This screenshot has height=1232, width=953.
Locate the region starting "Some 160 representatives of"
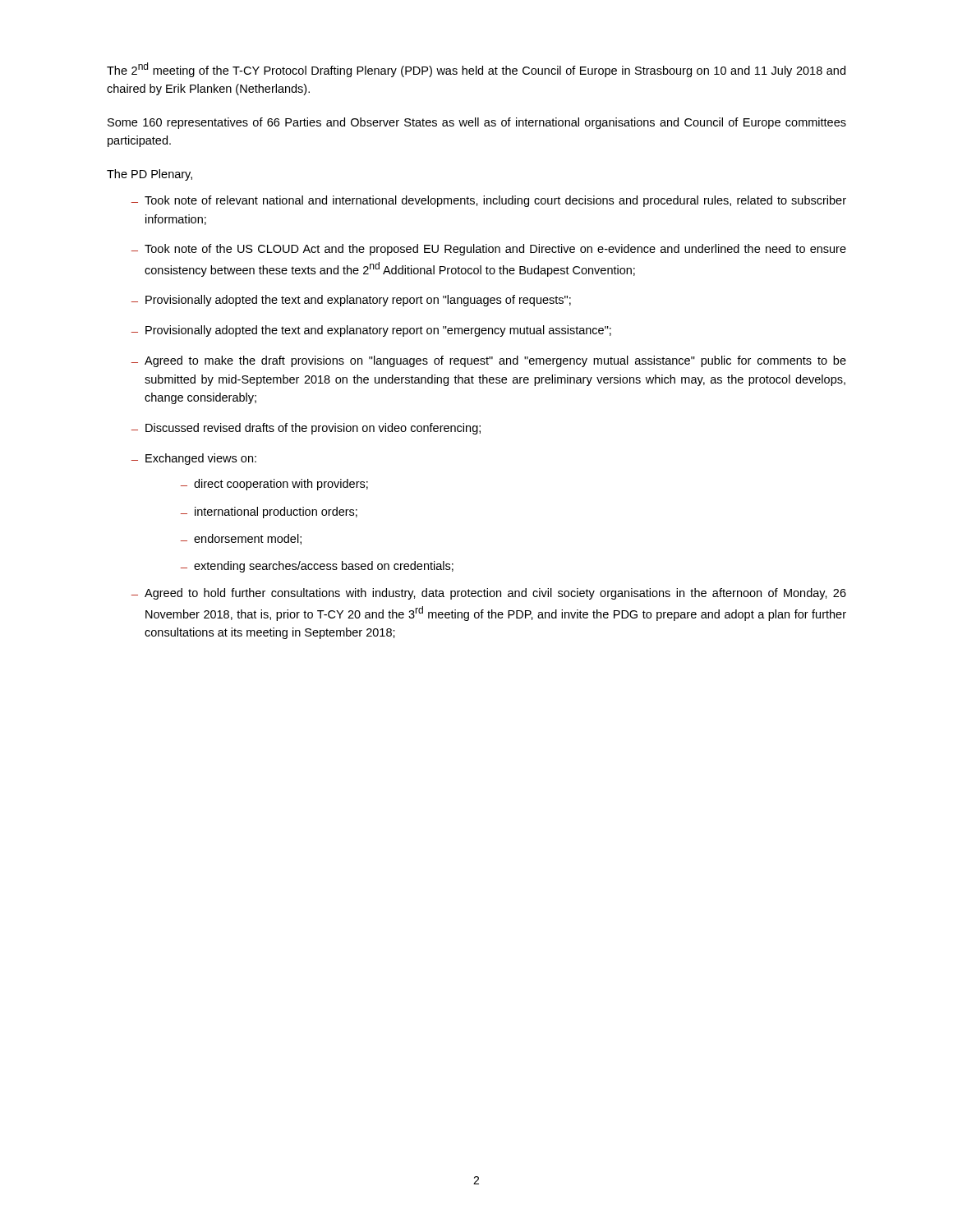click(476, 131)
